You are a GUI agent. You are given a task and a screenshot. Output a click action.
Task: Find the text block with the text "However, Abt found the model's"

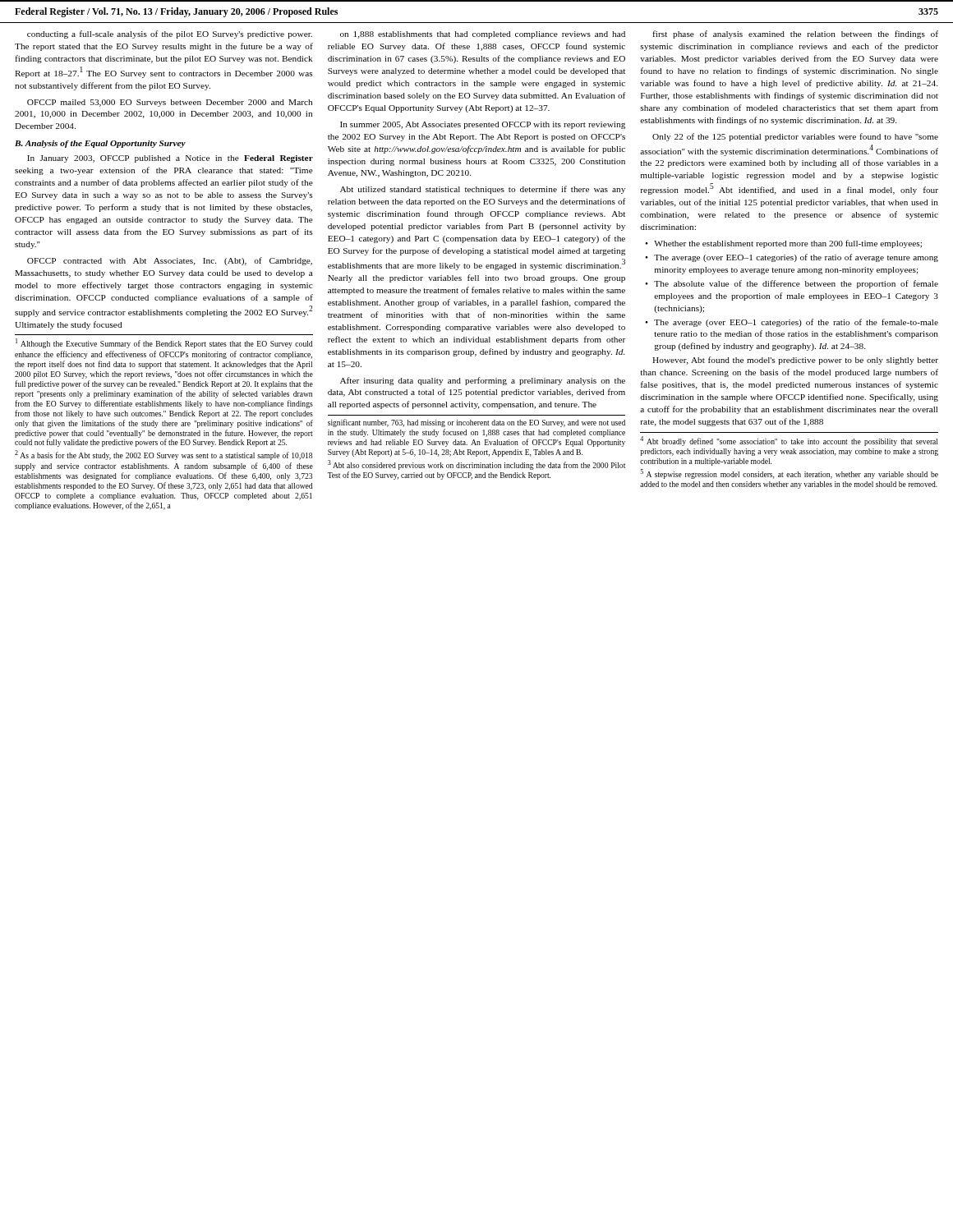pos(789,391)
